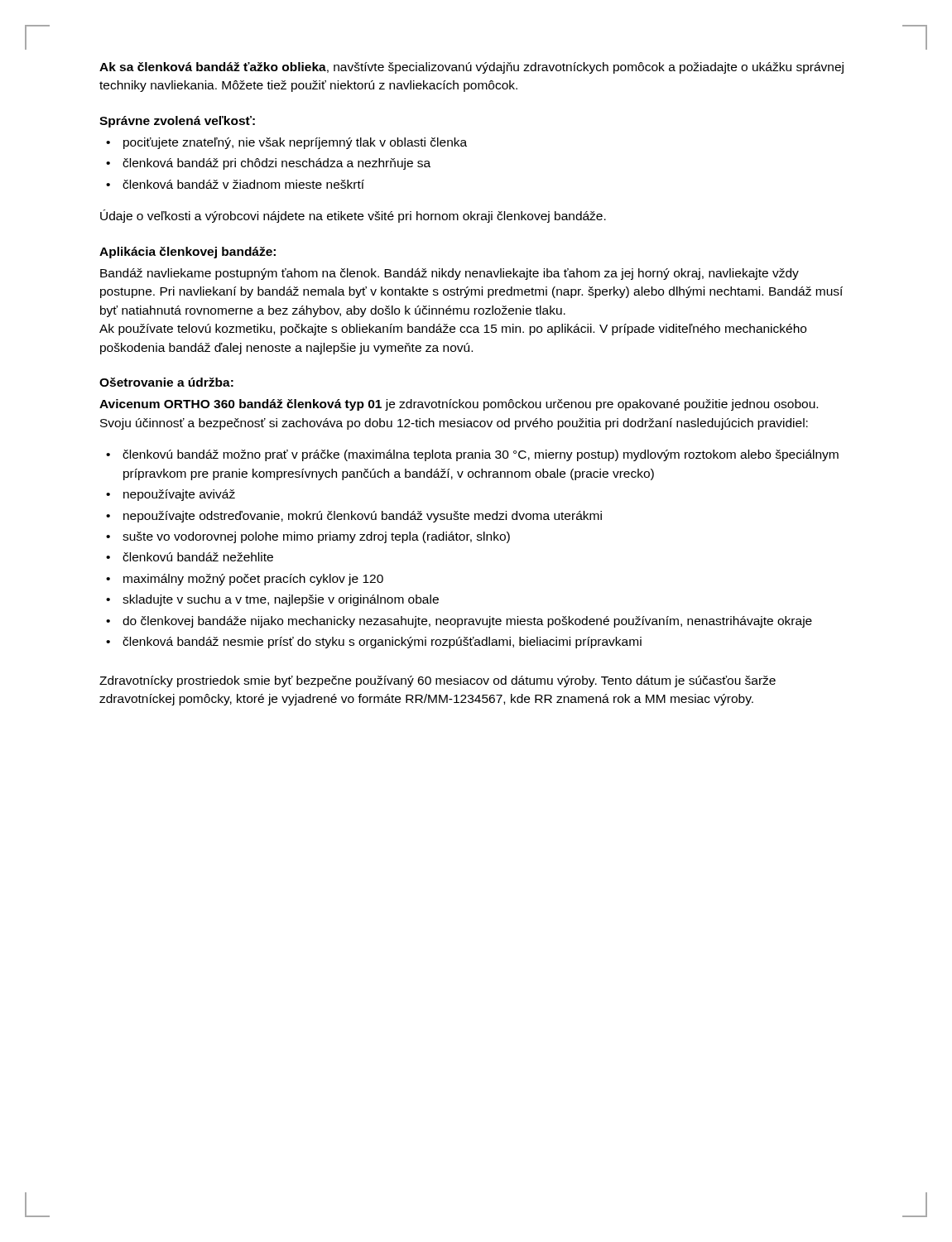Locate the text block that reads "Ak sa členková bandáž ťažko oblieka, navštívte špecializovanú"
Screen dimensions: 1242x952
coord(476,77)
